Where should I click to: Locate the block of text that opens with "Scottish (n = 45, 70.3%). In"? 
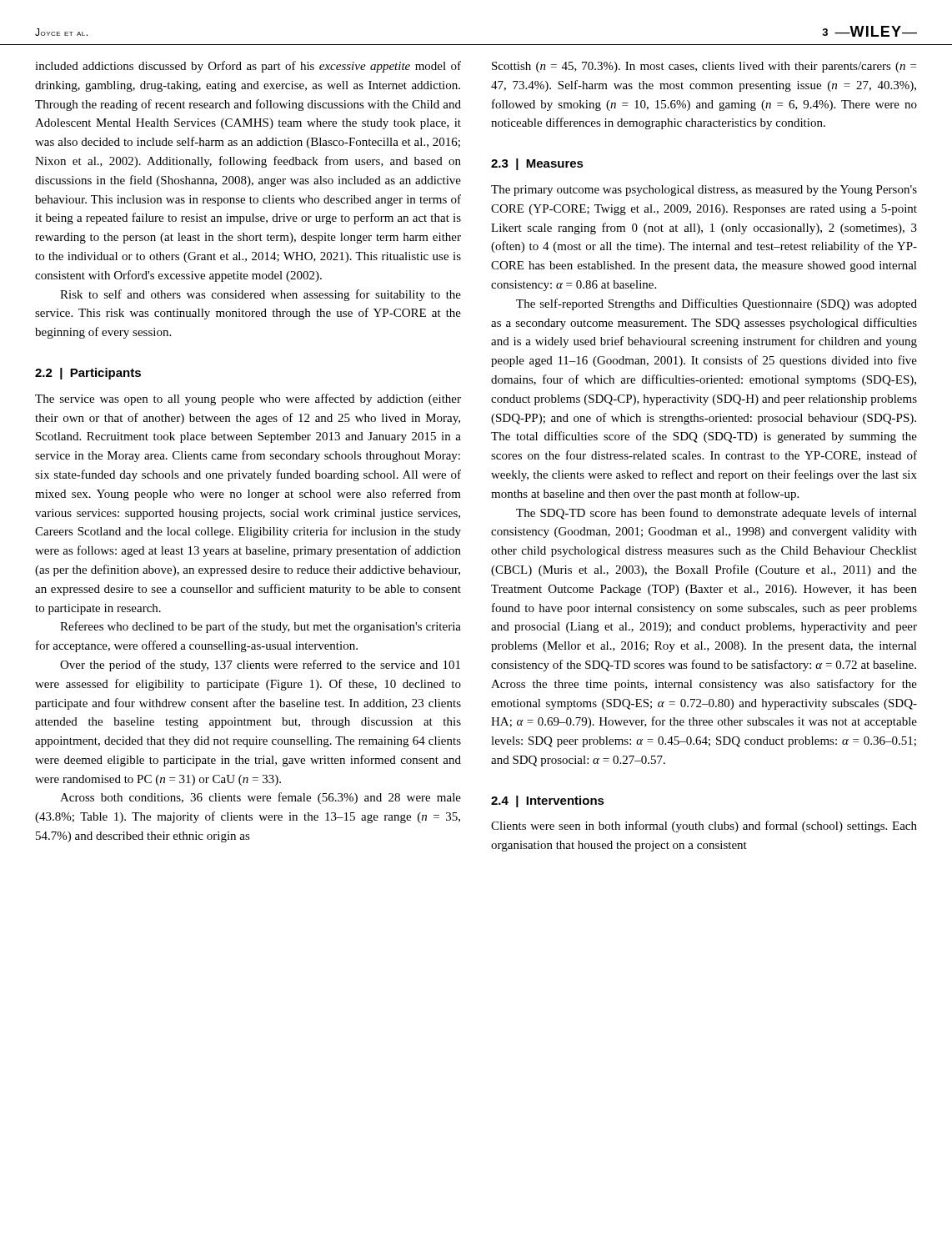tap(704, 95)
